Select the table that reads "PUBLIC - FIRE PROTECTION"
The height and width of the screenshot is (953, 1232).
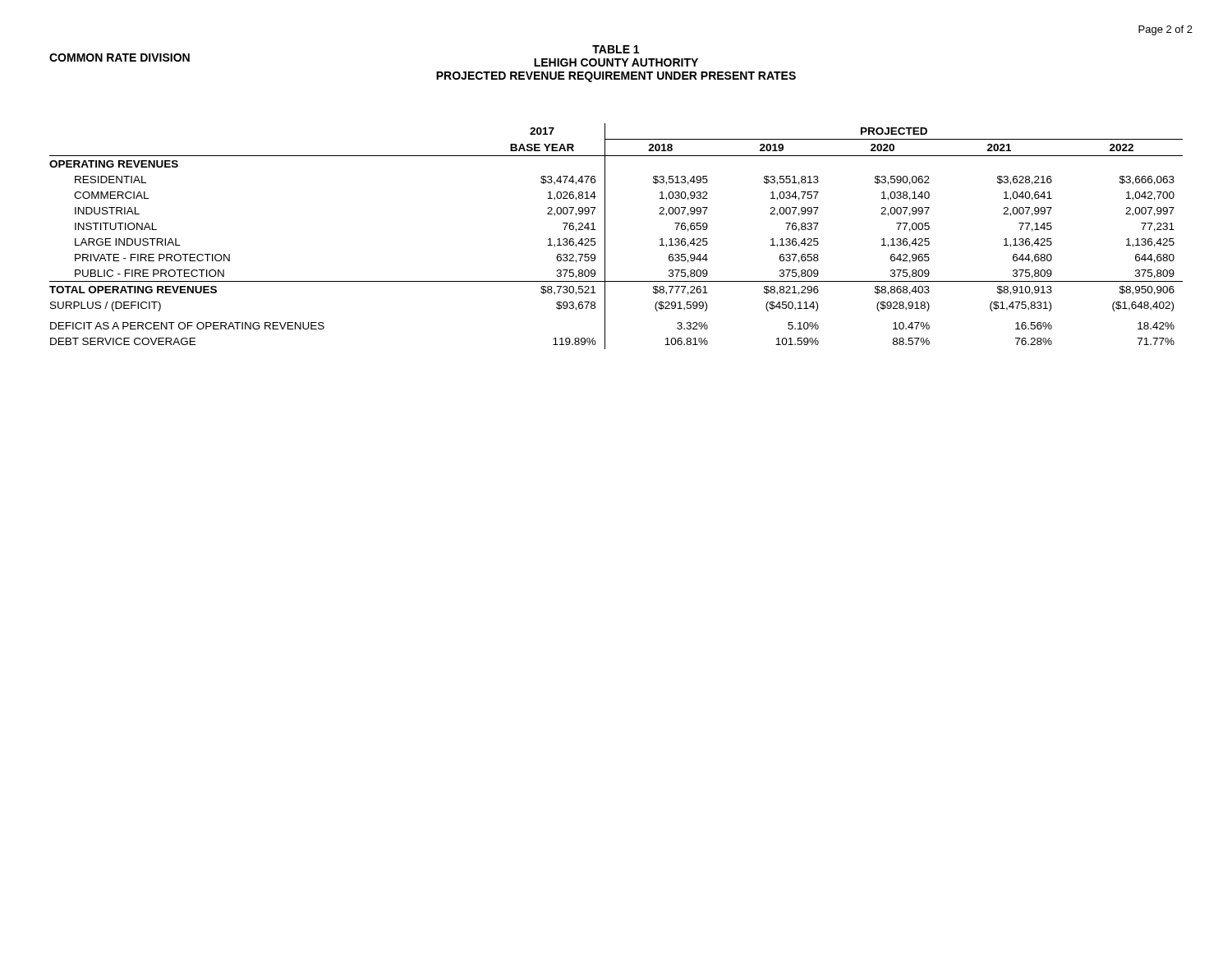click(x=616, y=236)
